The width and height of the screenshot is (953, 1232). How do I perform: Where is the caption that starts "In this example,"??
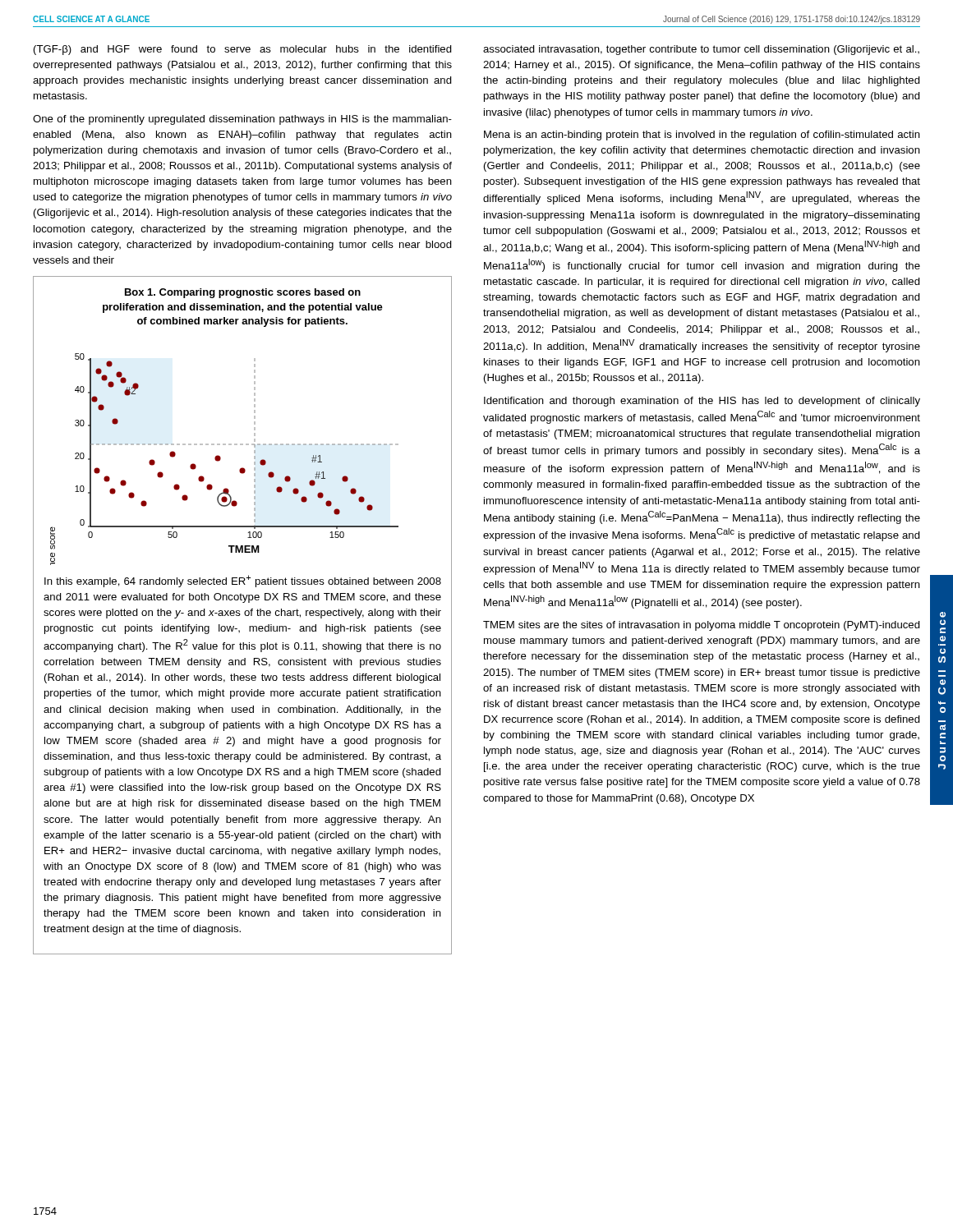pos(242,754)
